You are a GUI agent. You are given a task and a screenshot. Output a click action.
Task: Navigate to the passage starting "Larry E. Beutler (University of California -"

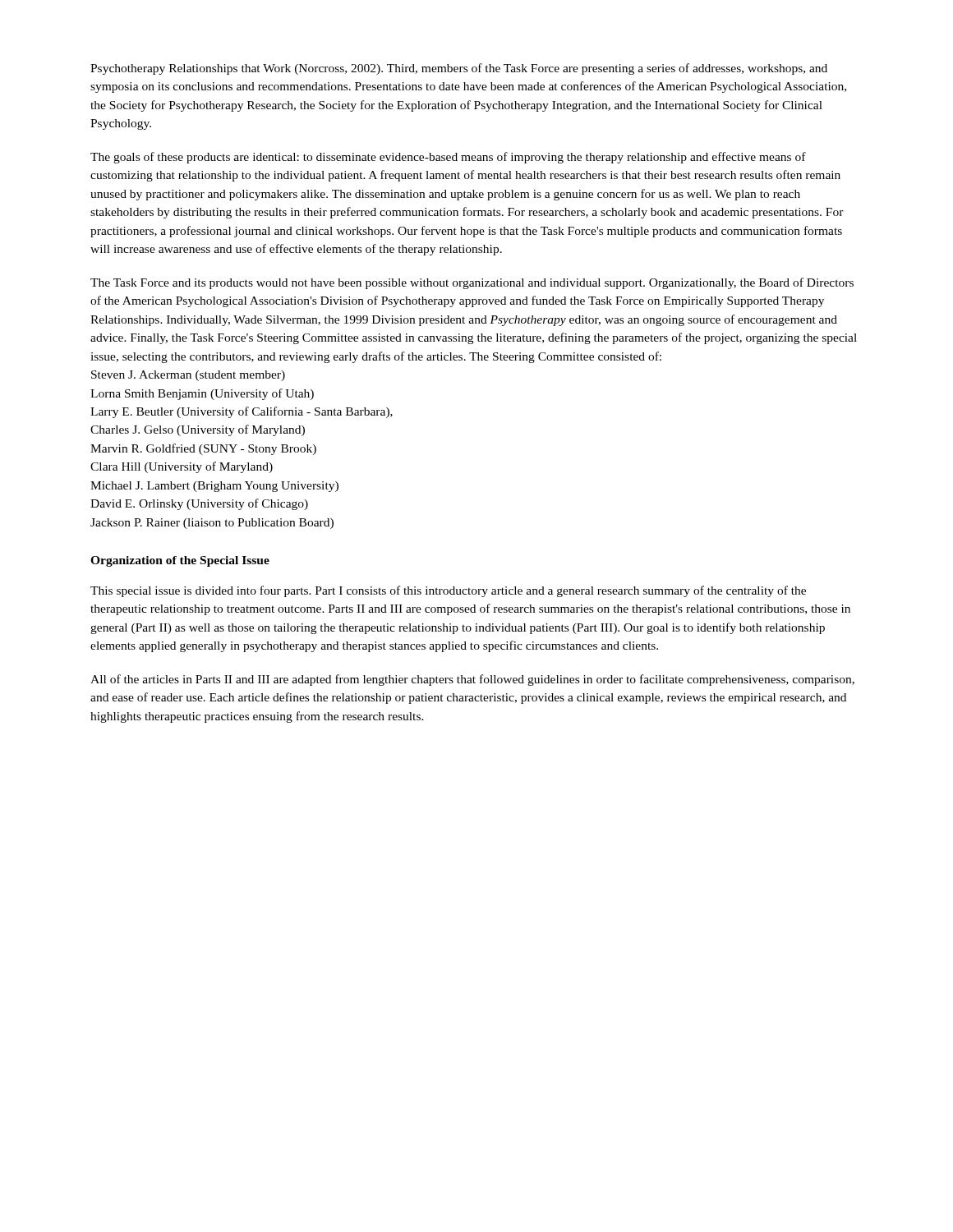(242, 411)
